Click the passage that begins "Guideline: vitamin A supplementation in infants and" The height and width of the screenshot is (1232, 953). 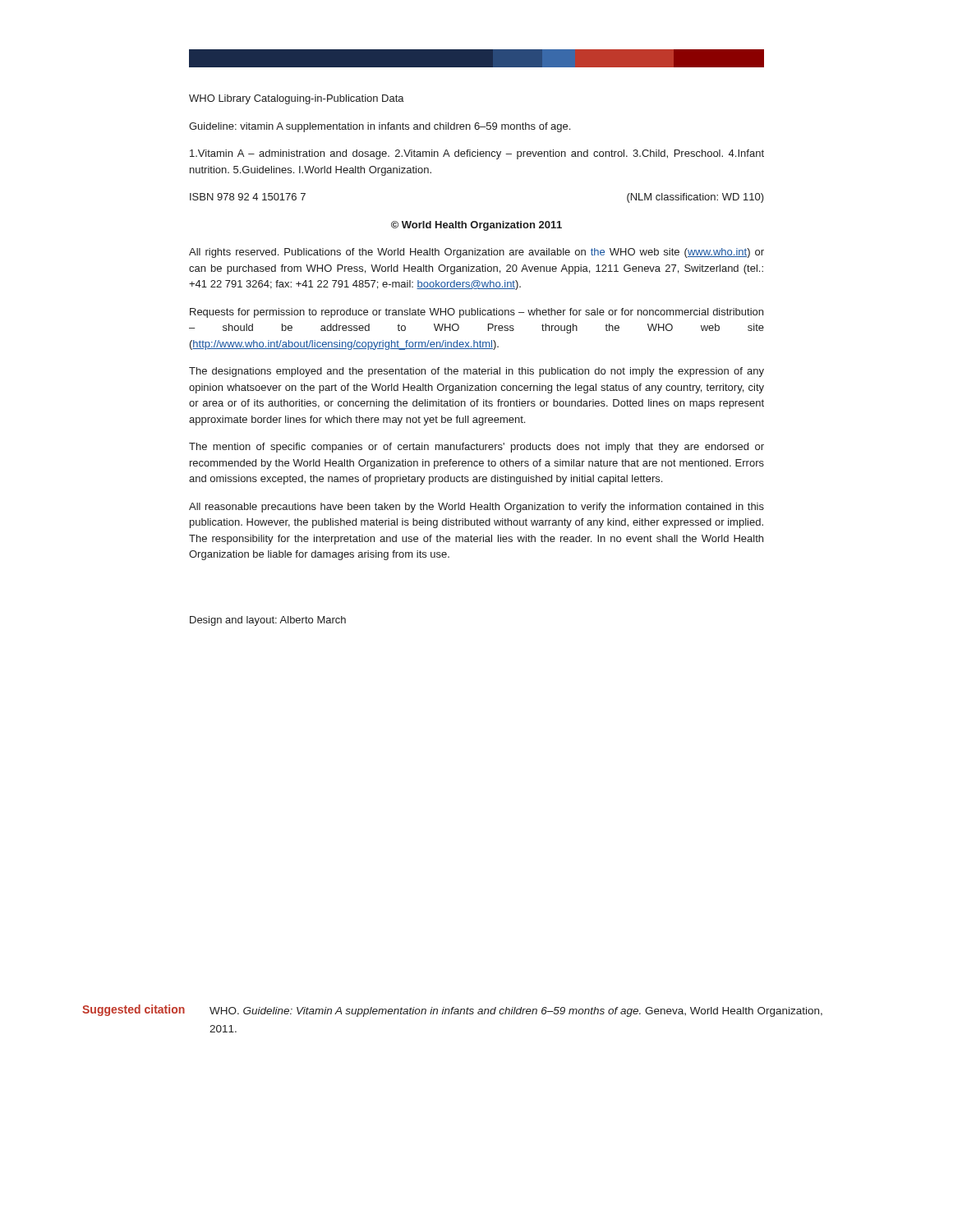click(380, 126)
